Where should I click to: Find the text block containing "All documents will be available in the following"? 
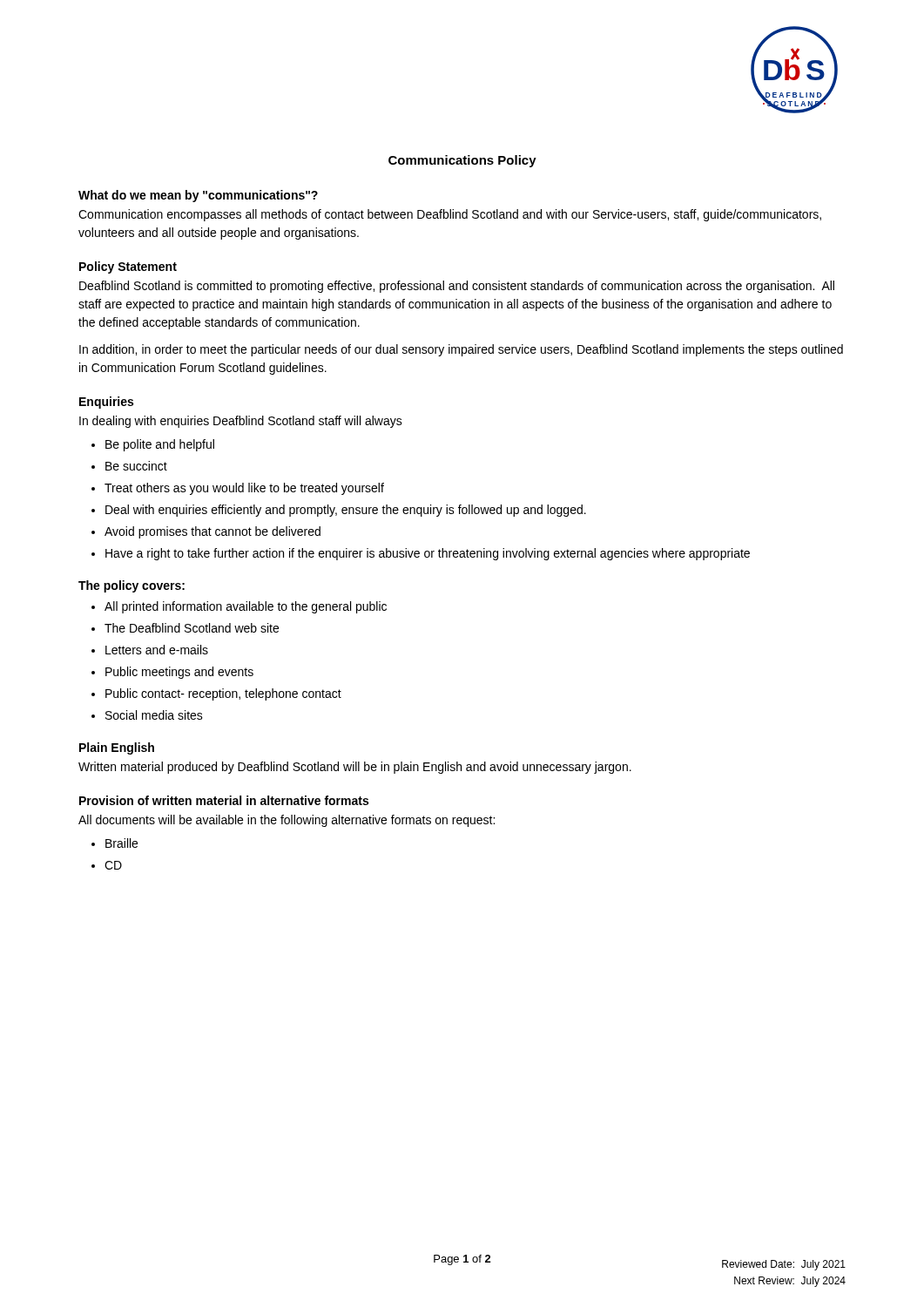click(x=287, y=820)
